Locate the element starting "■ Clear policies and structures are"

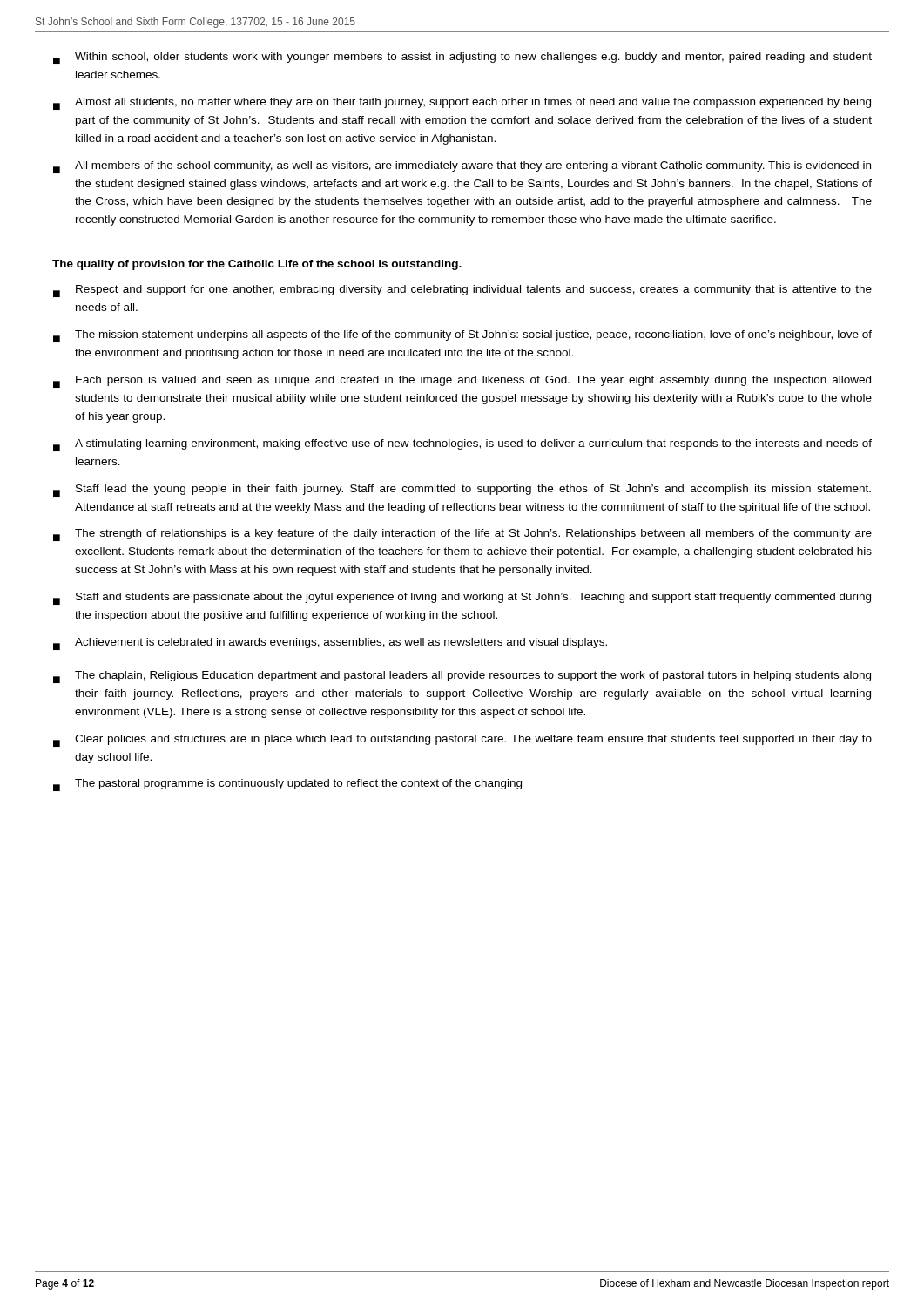pyautogui.click(x=462, y=748)
